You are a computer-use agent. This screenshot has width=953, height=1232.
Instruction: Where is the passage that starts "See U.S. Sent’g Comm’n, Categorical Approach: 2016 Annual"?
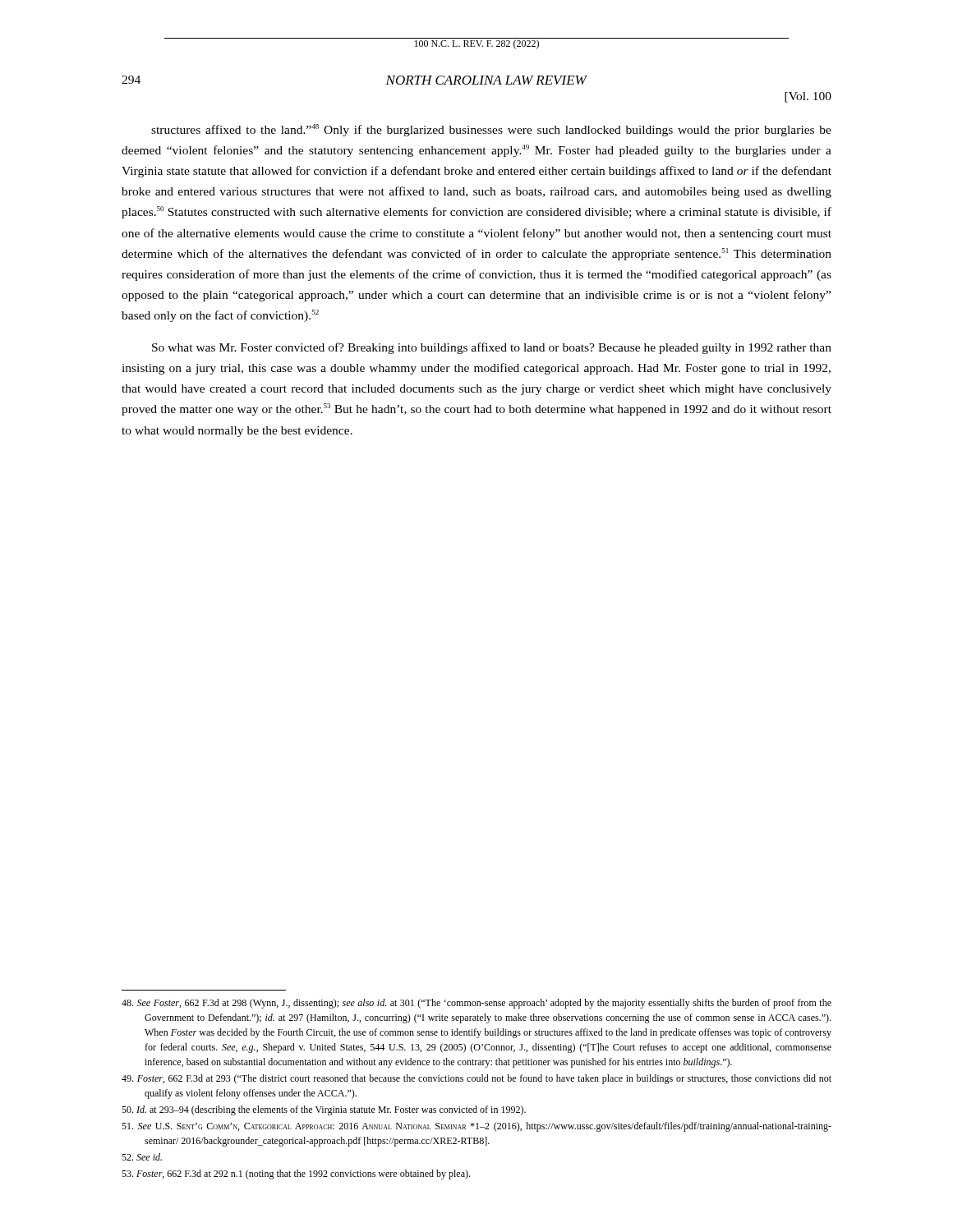[476, 1133]
